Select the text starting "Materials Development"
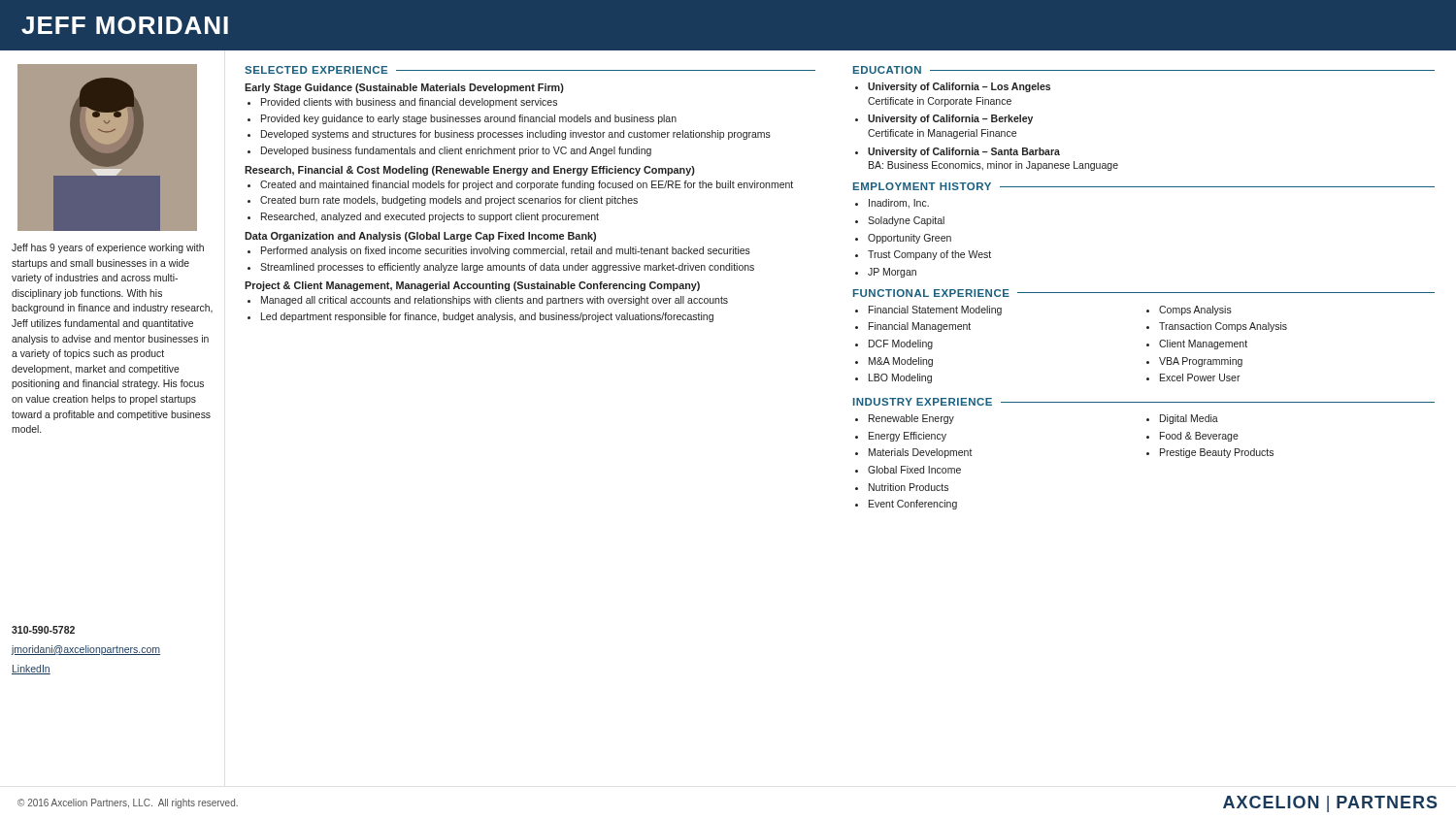This screenshot has width=1456, height=819. click(x=920, y=453)
